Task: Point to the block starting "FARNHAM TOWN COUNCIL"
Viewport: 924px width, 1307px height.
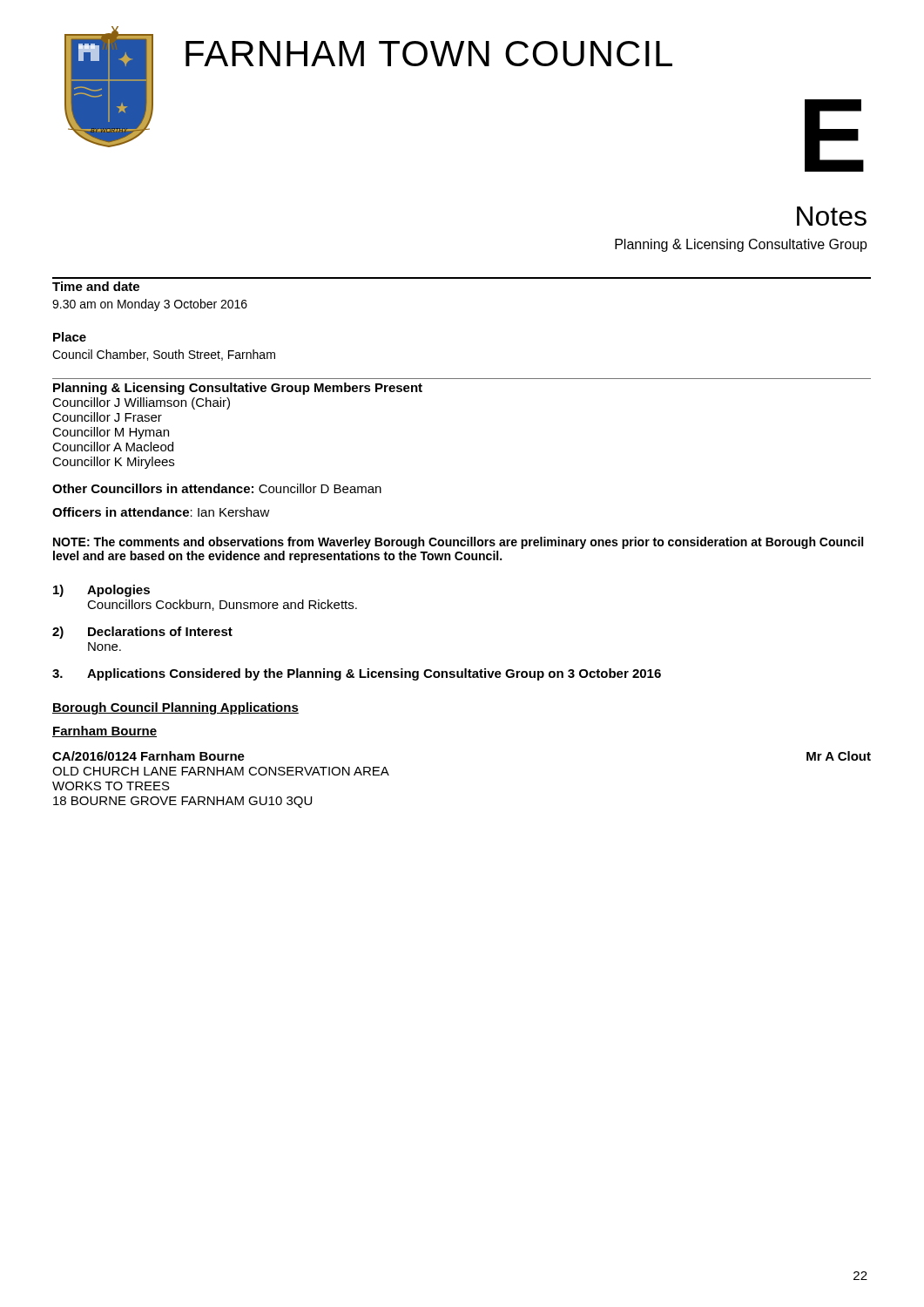Action: 429,54
